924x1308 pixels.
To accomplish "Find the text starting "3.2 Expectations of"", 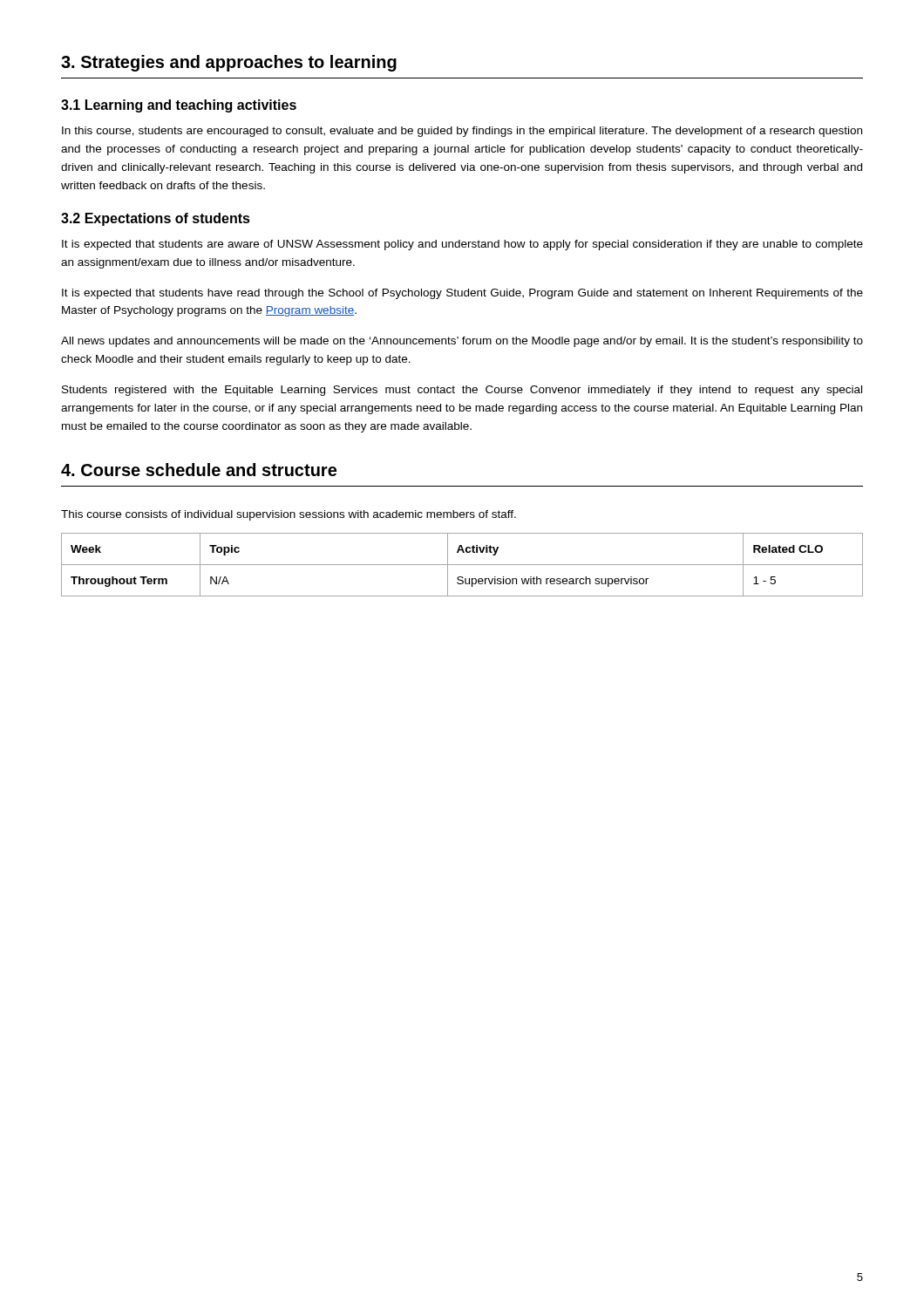I will (x=156, y=219).
